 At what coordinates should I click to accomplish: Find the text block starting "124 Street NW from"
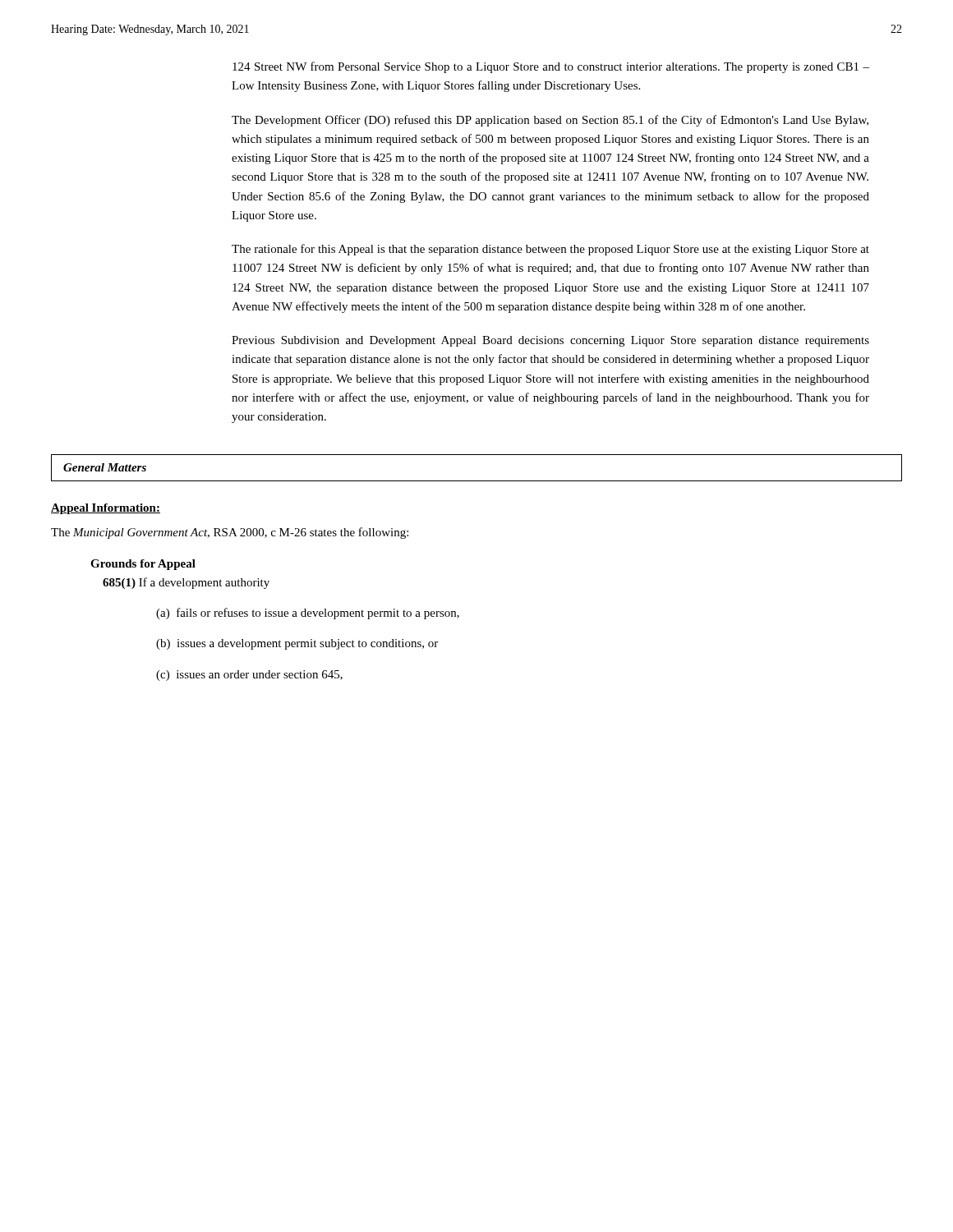[x=550, y=76]
